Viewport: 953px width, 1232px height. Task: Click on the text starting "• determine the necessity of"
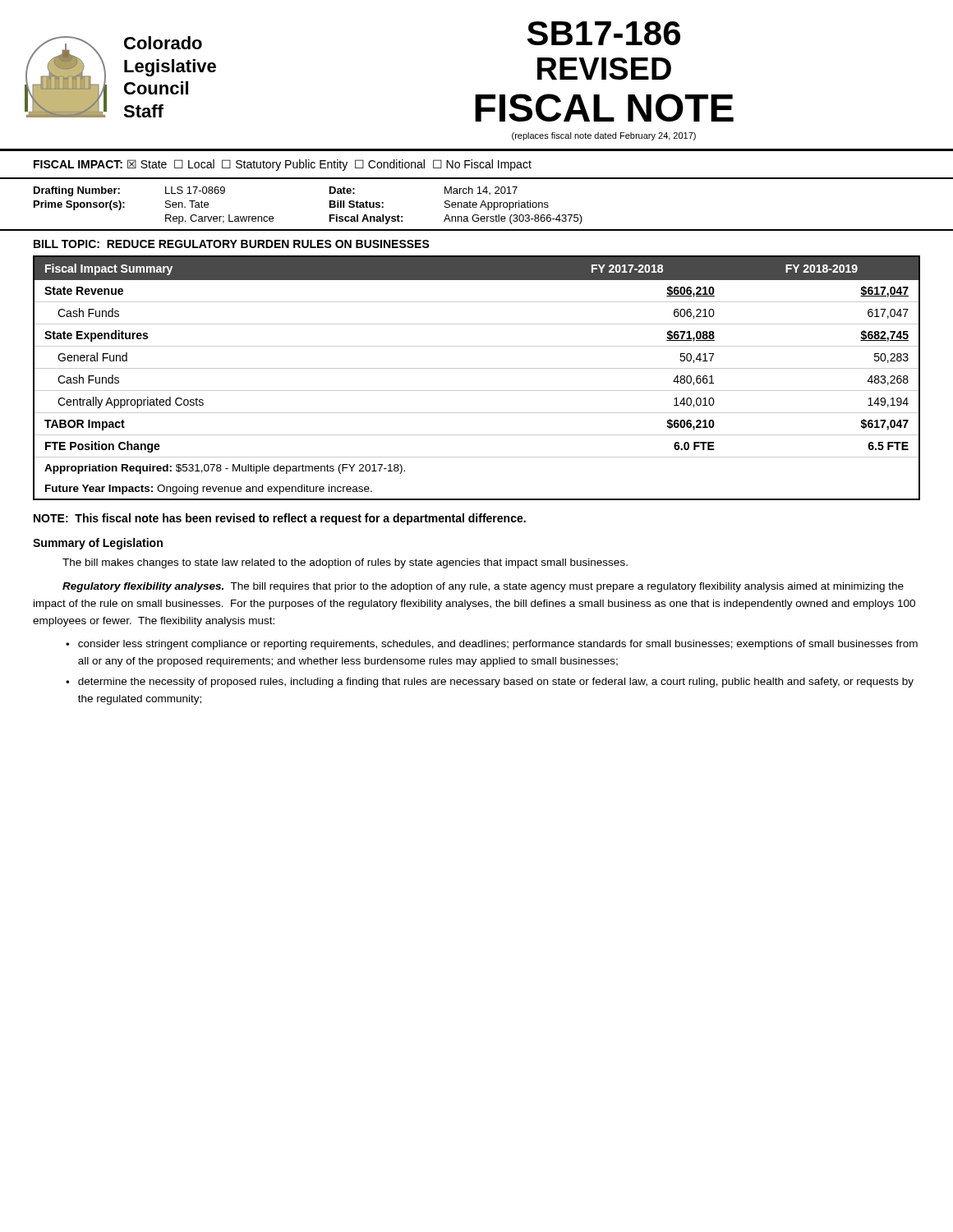(493, 691)
